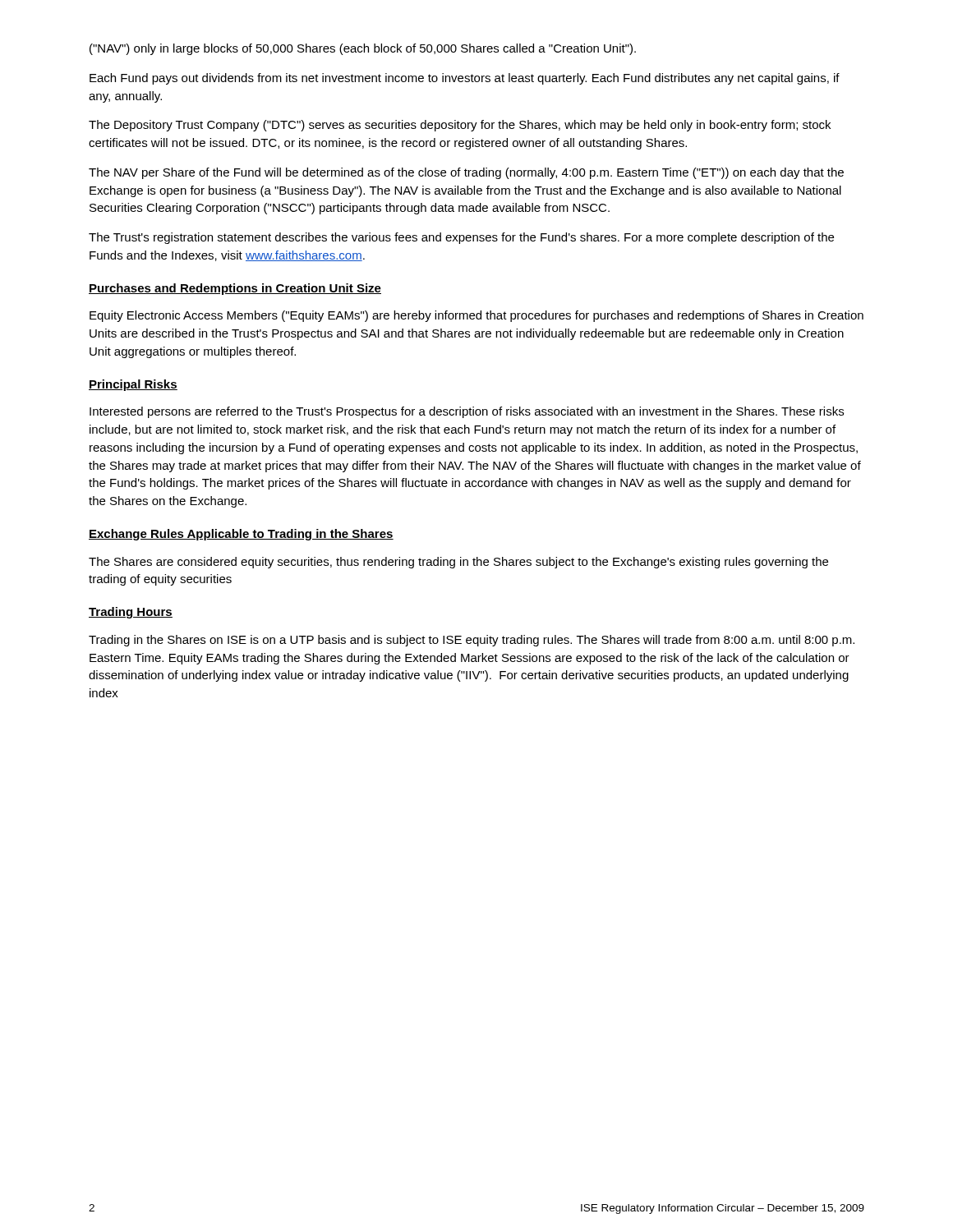Point to the text starting "The Trust's registration statement describes the"
This screenshot has width=953, height=1232.
pyautogui.click(x=476, y=246)
